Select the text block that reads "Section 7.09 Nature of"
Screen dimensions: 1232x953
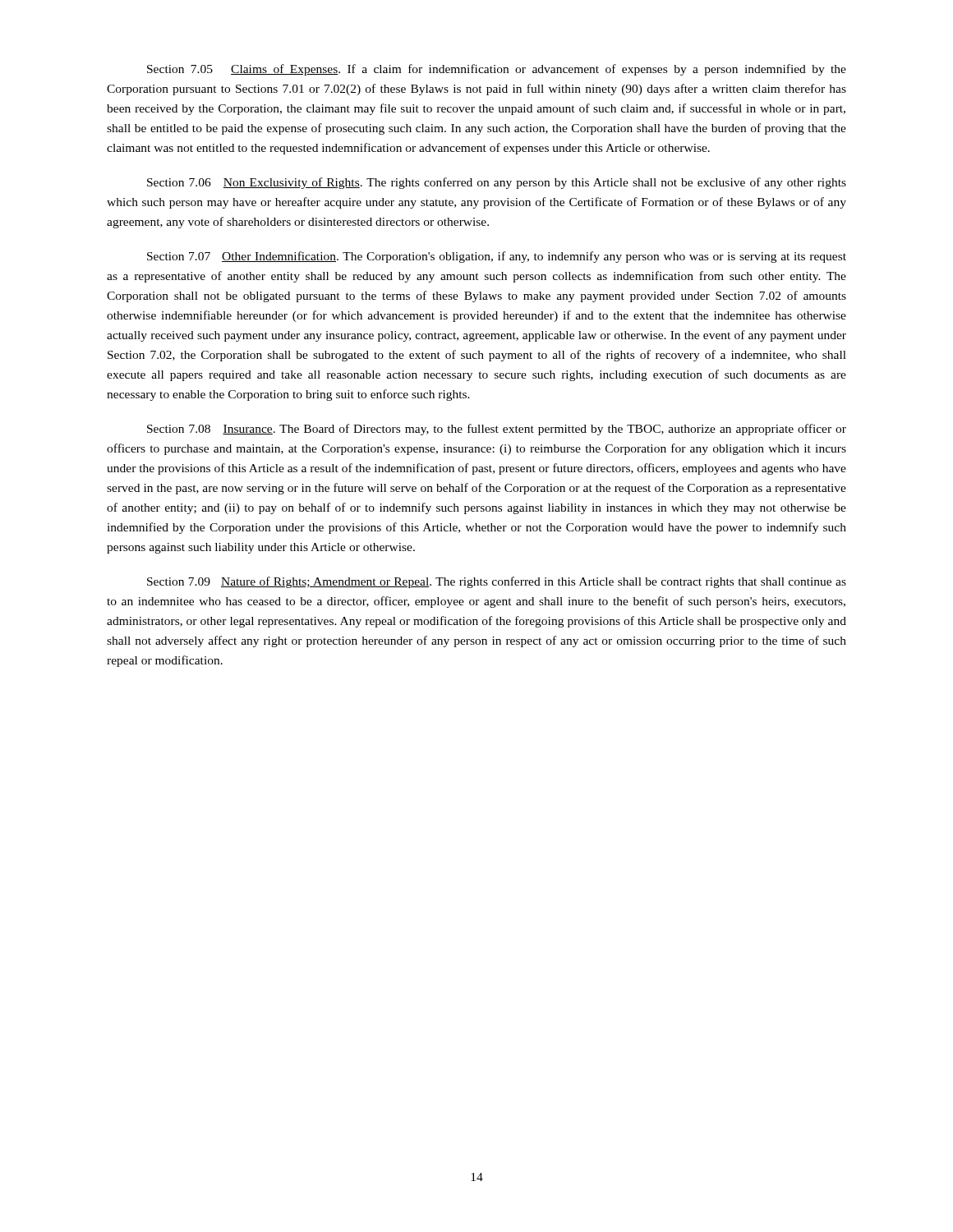click(x=476, y=621)
